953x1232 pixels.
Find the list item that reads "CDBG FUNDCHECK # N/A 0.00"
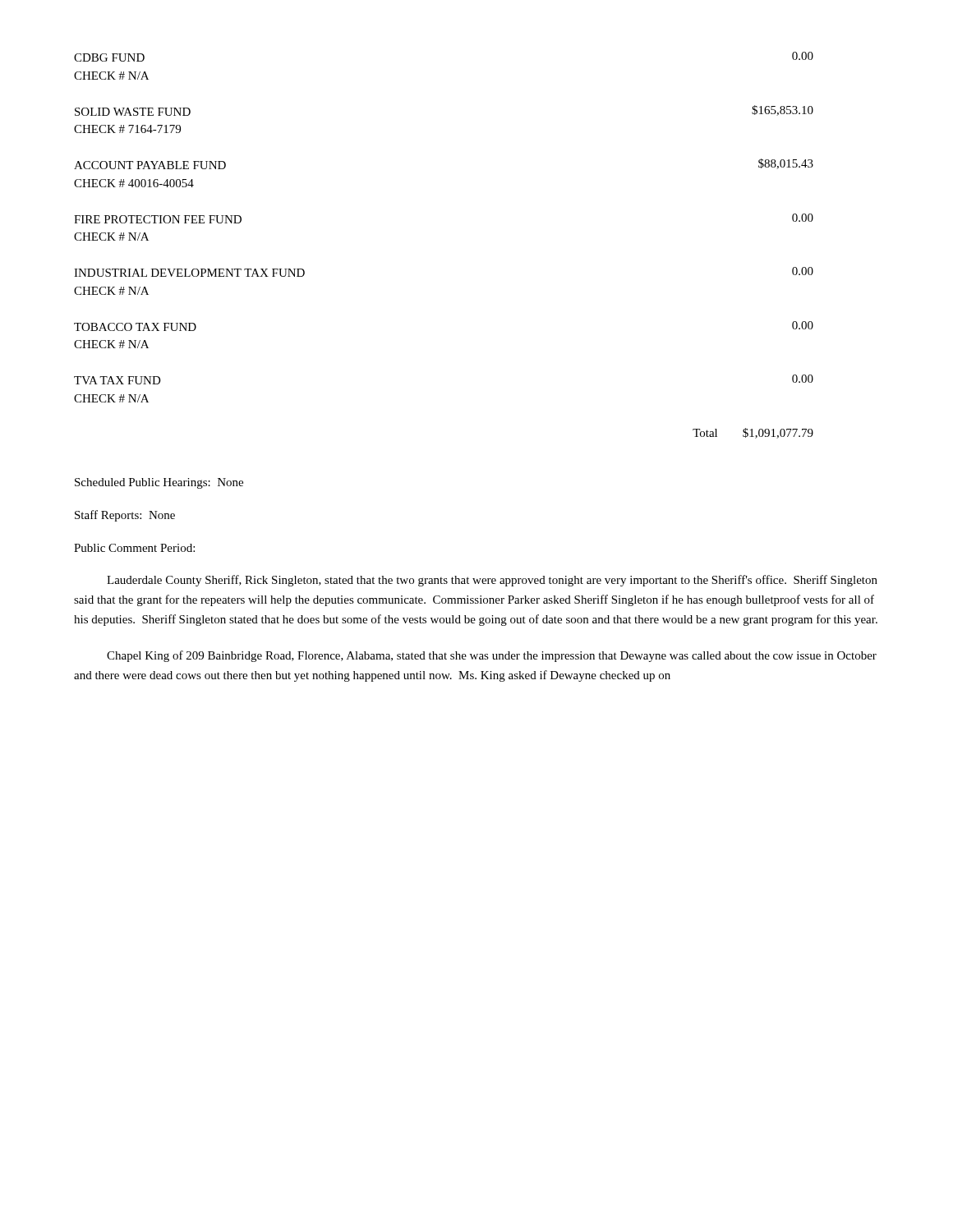[x=105, y=58]
